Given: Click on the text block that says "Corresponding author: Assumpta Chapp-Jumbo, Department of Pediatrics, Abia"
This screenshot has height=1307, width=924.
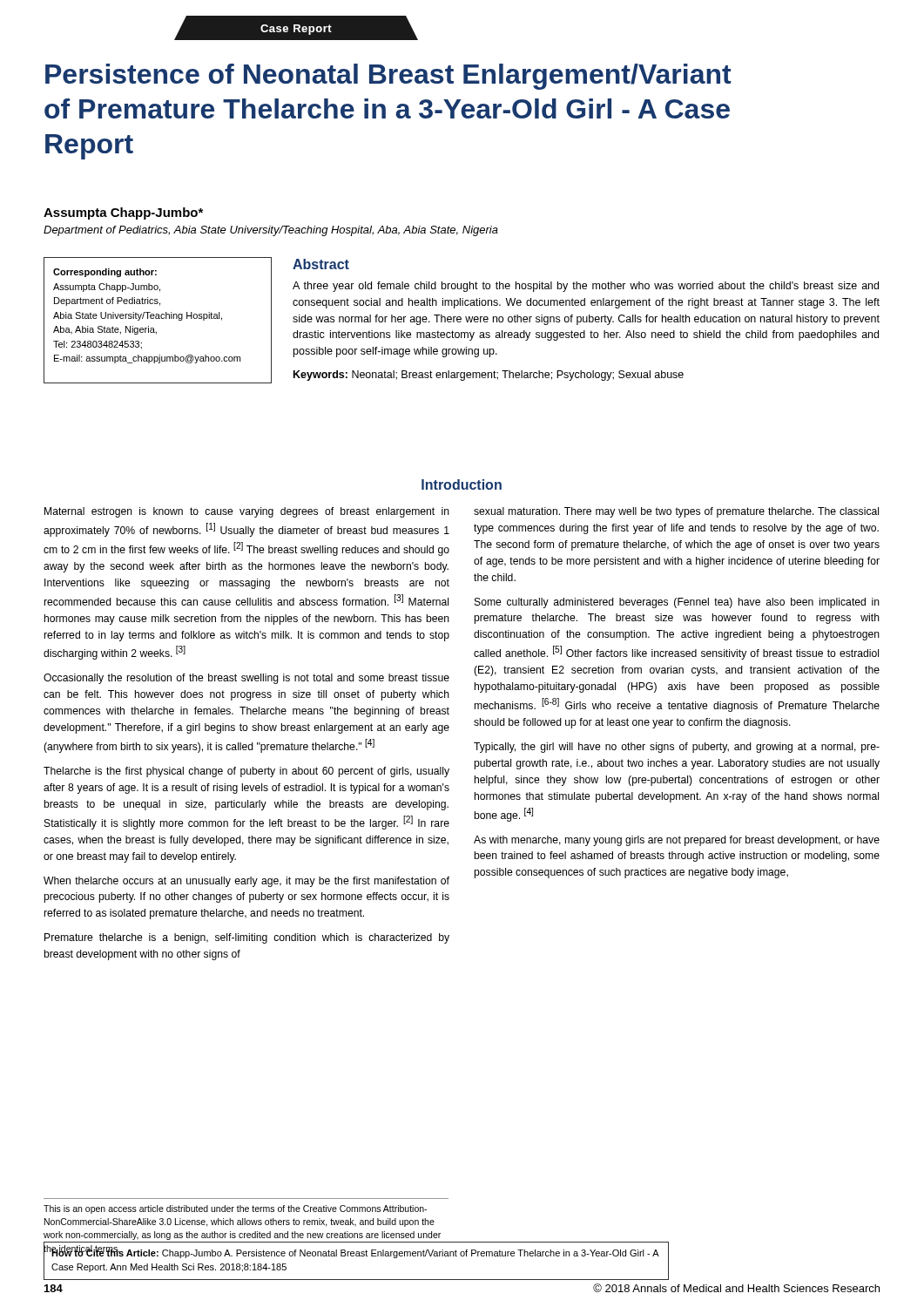Looking at the screenshot, I should [x=147, y=315].
